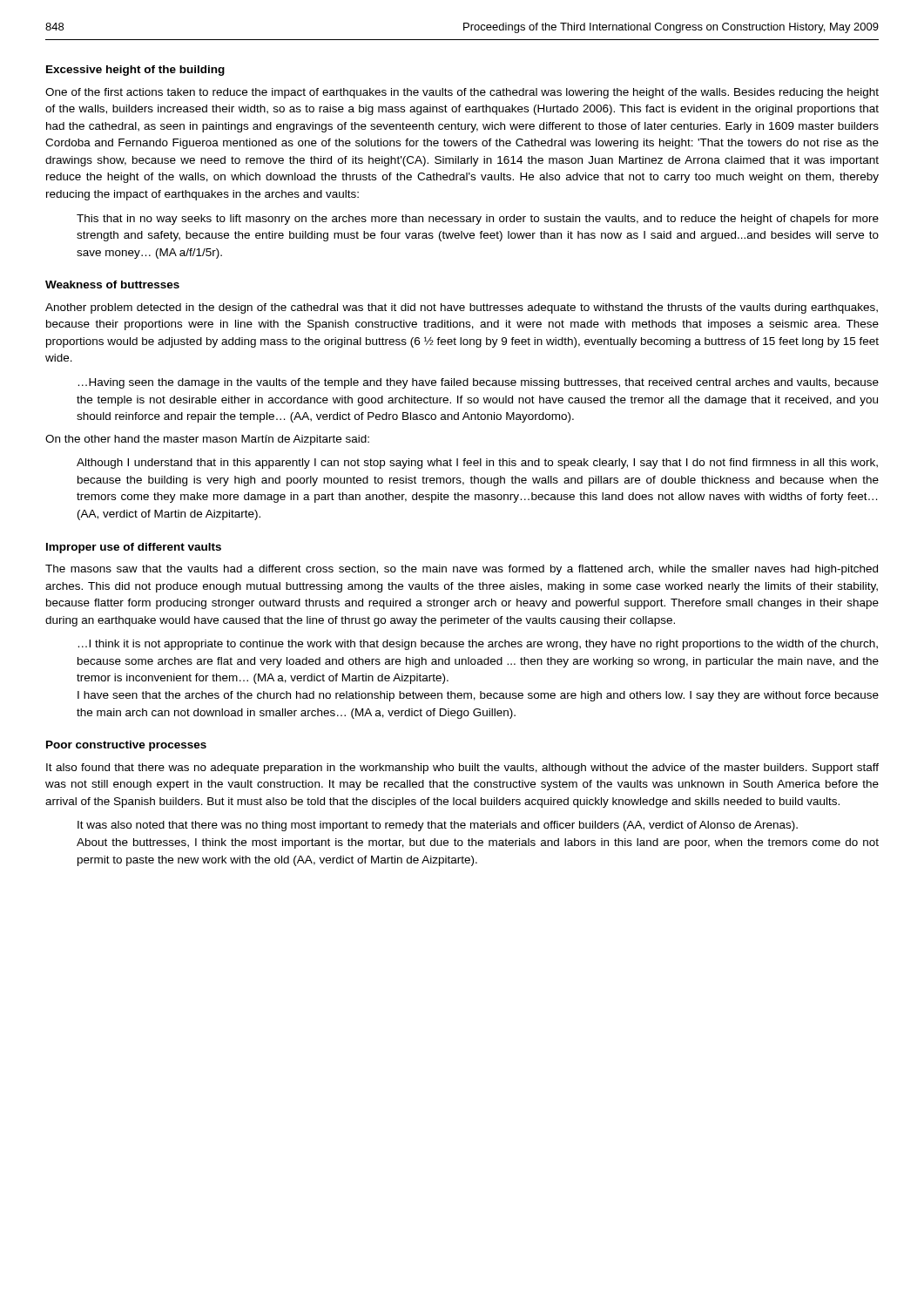Locate the text block containing "On the other hand the master mason Martín"
This screenshot has height=1307, width=924.
pos(208,438)
